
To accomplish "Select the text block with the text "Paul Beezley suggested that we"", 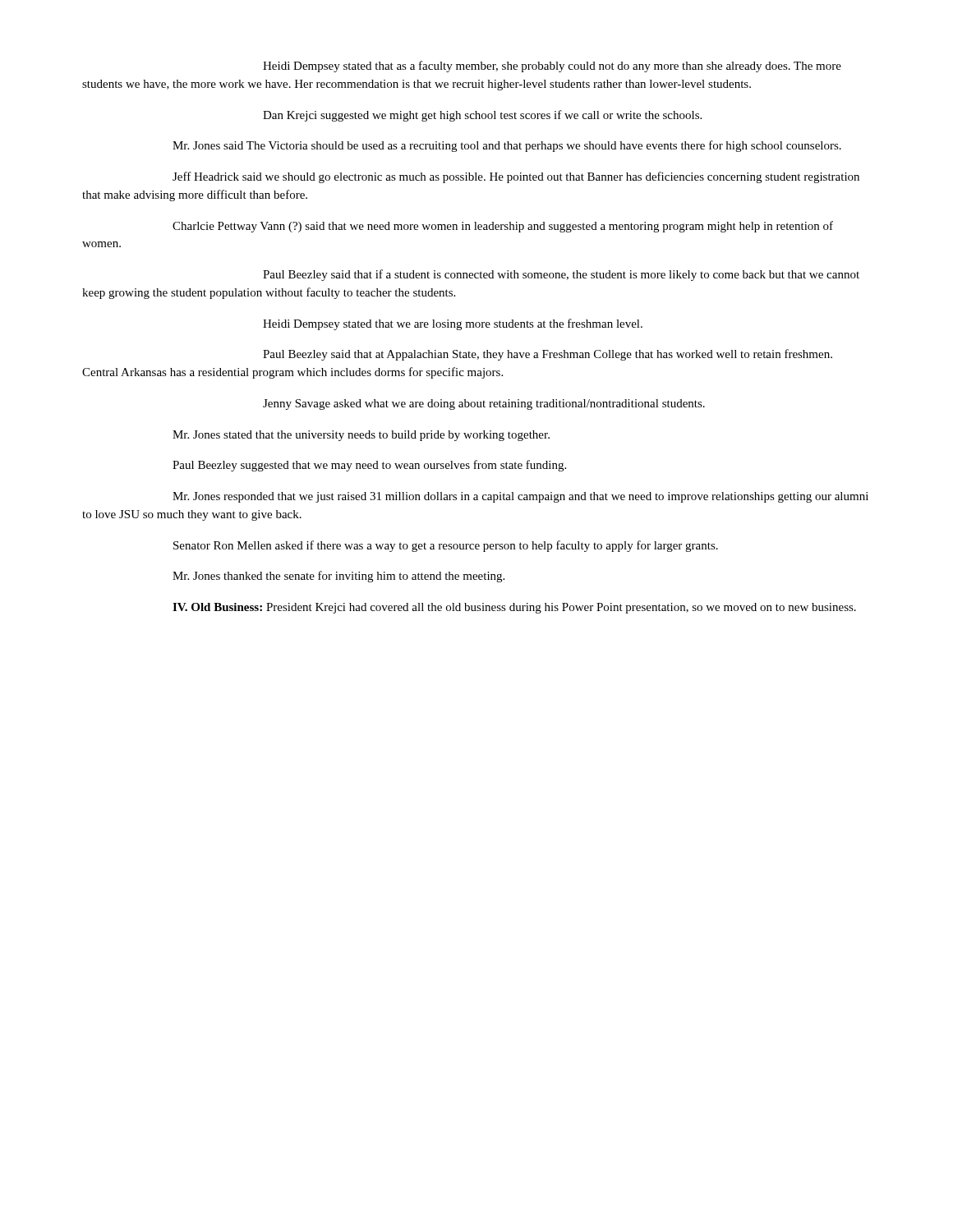I will (x=476, y=466).
